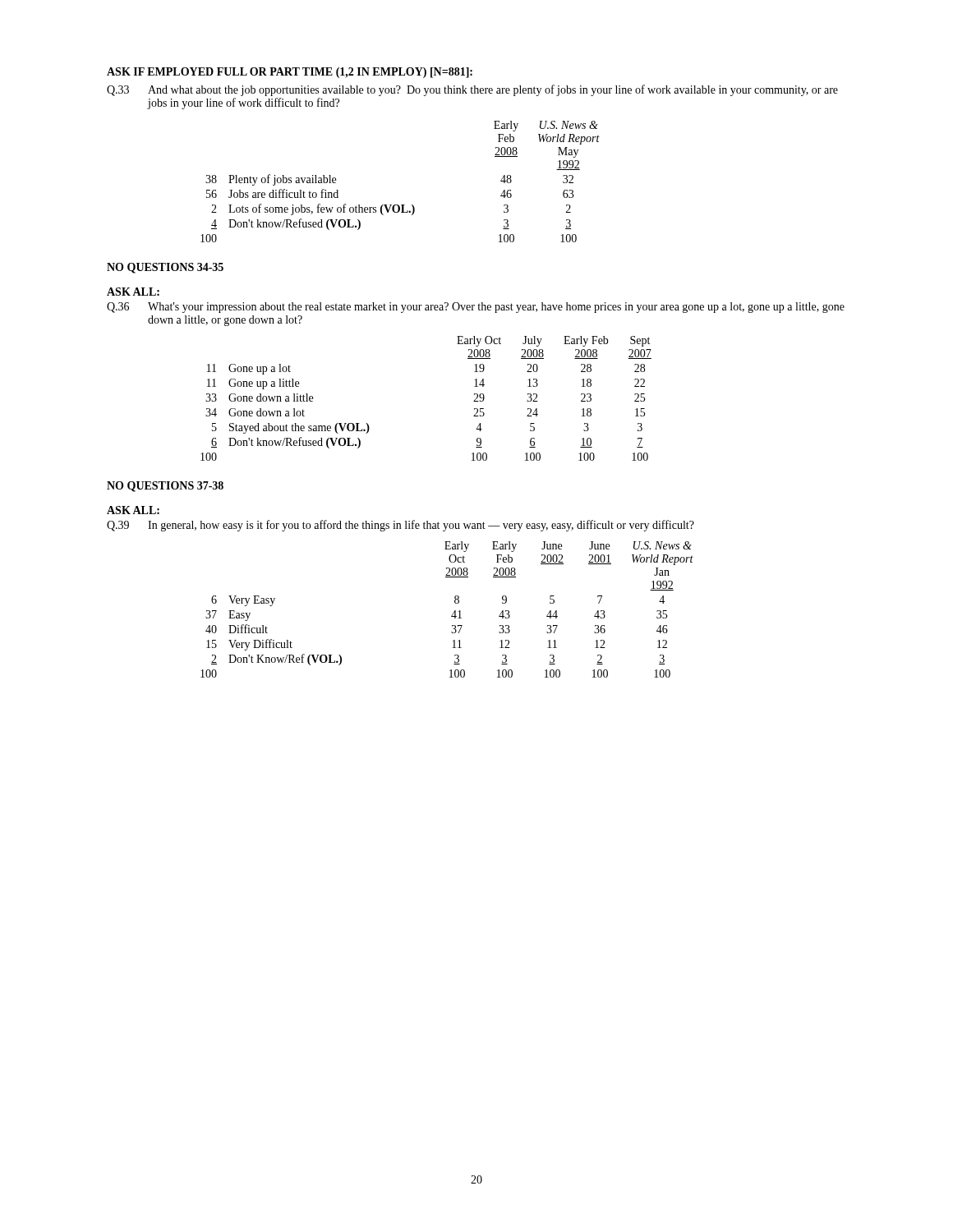Locate the table with the text "June 2002"
The image size is (953, 1232).
pos(476,610)
